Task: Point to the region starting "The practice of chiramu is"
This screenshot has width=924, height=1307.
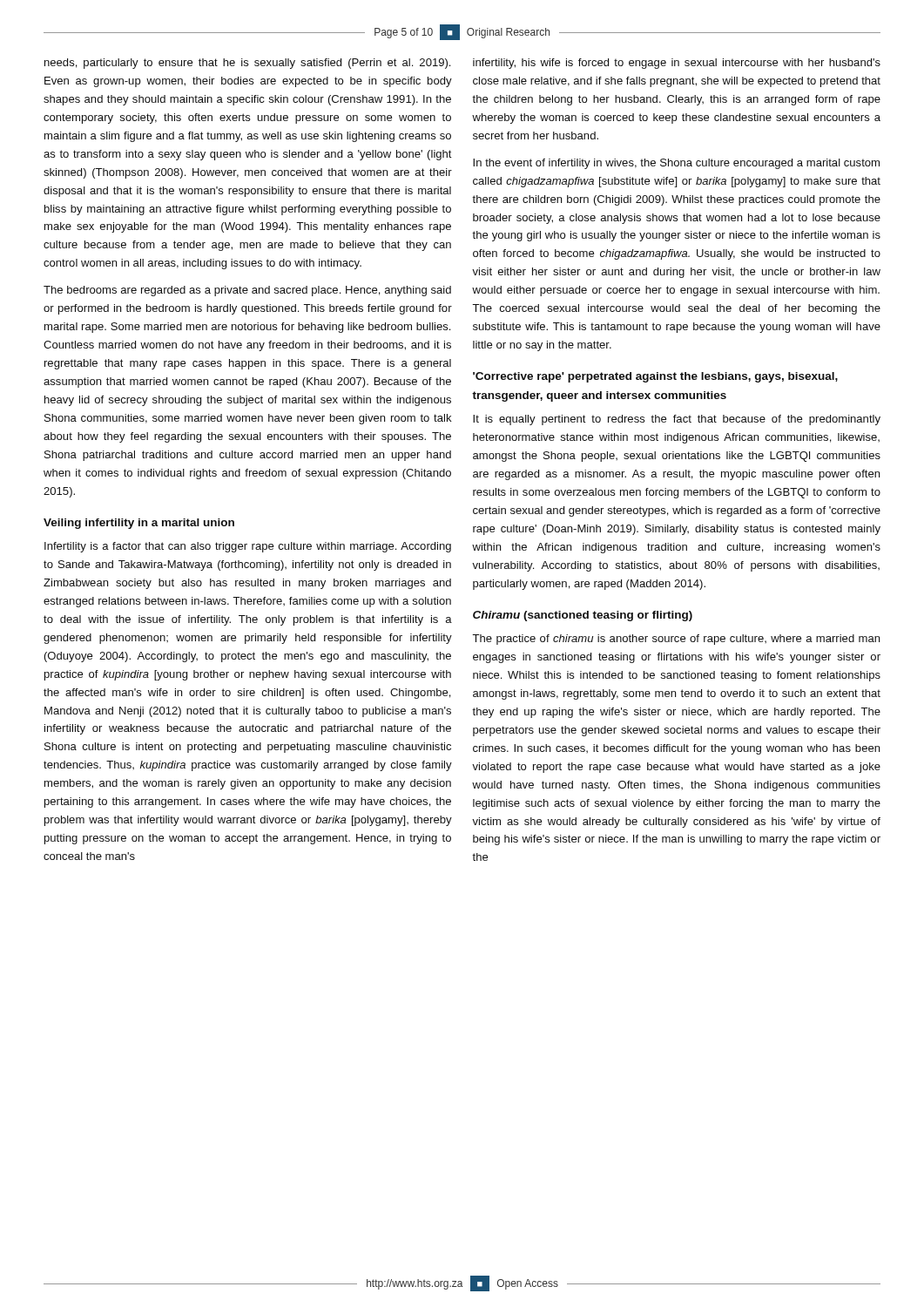Action: 676,749
